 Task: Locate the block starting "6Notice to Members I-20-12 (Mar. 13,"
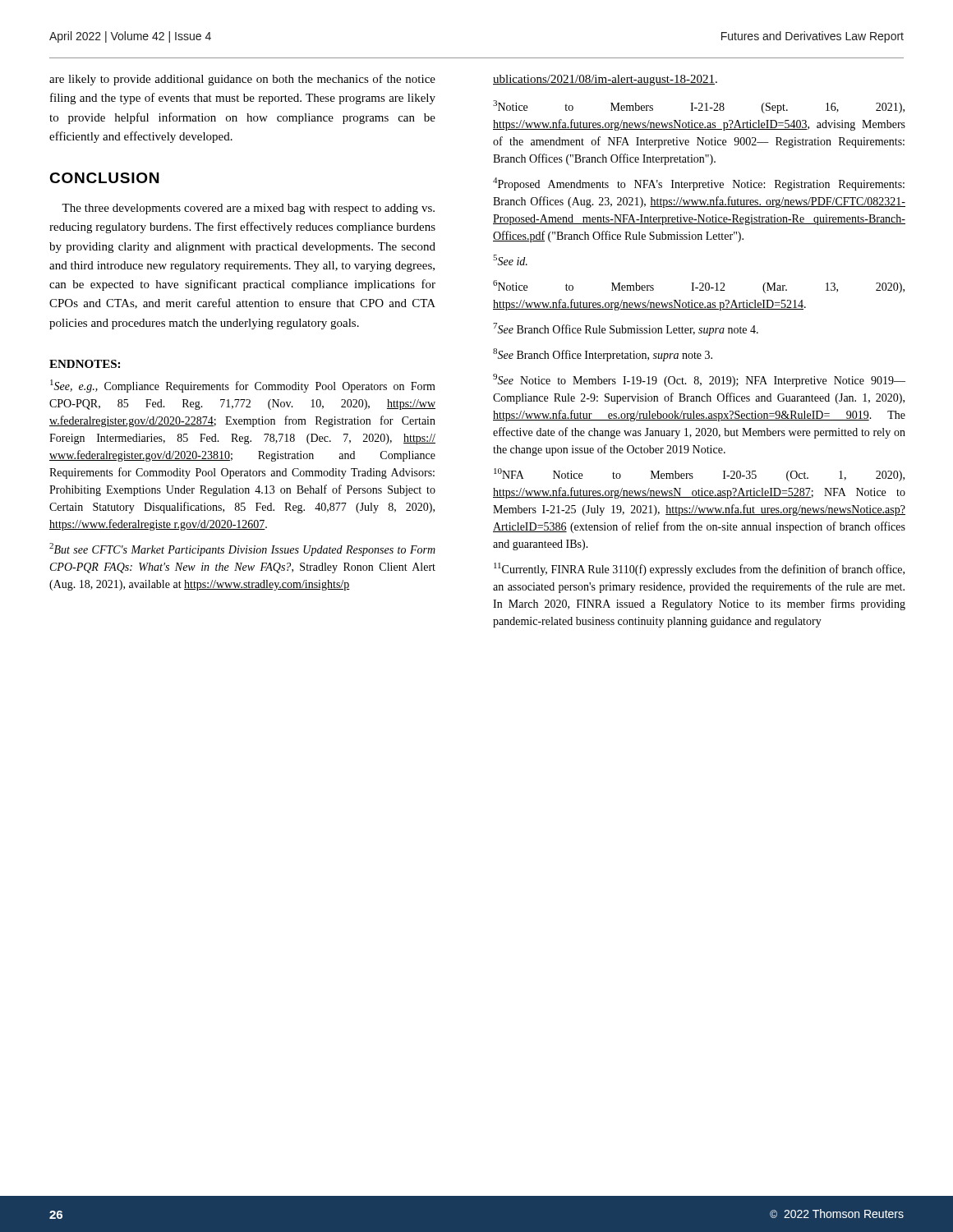tap(699, 295)
